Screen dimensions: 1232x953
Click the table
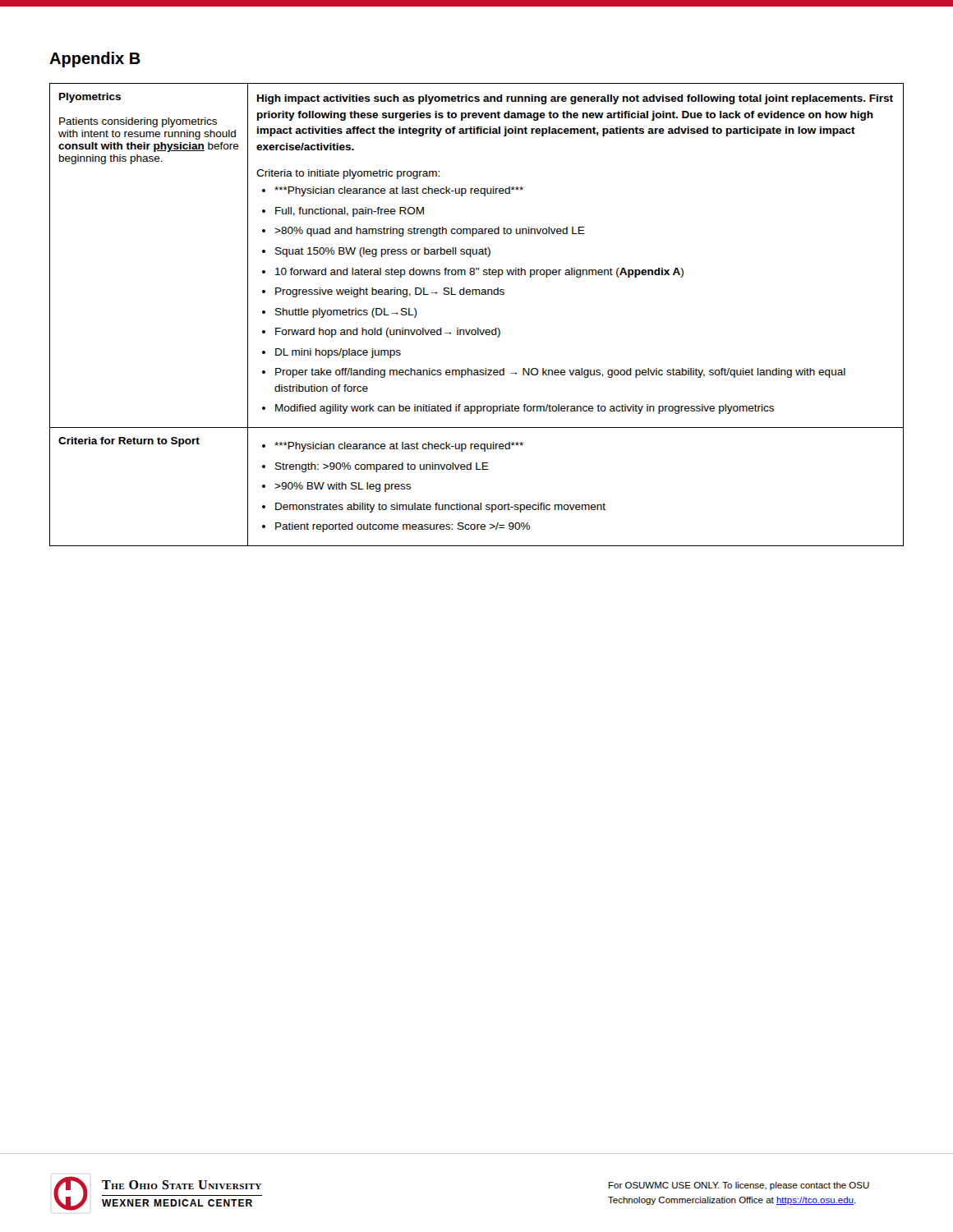476,314
